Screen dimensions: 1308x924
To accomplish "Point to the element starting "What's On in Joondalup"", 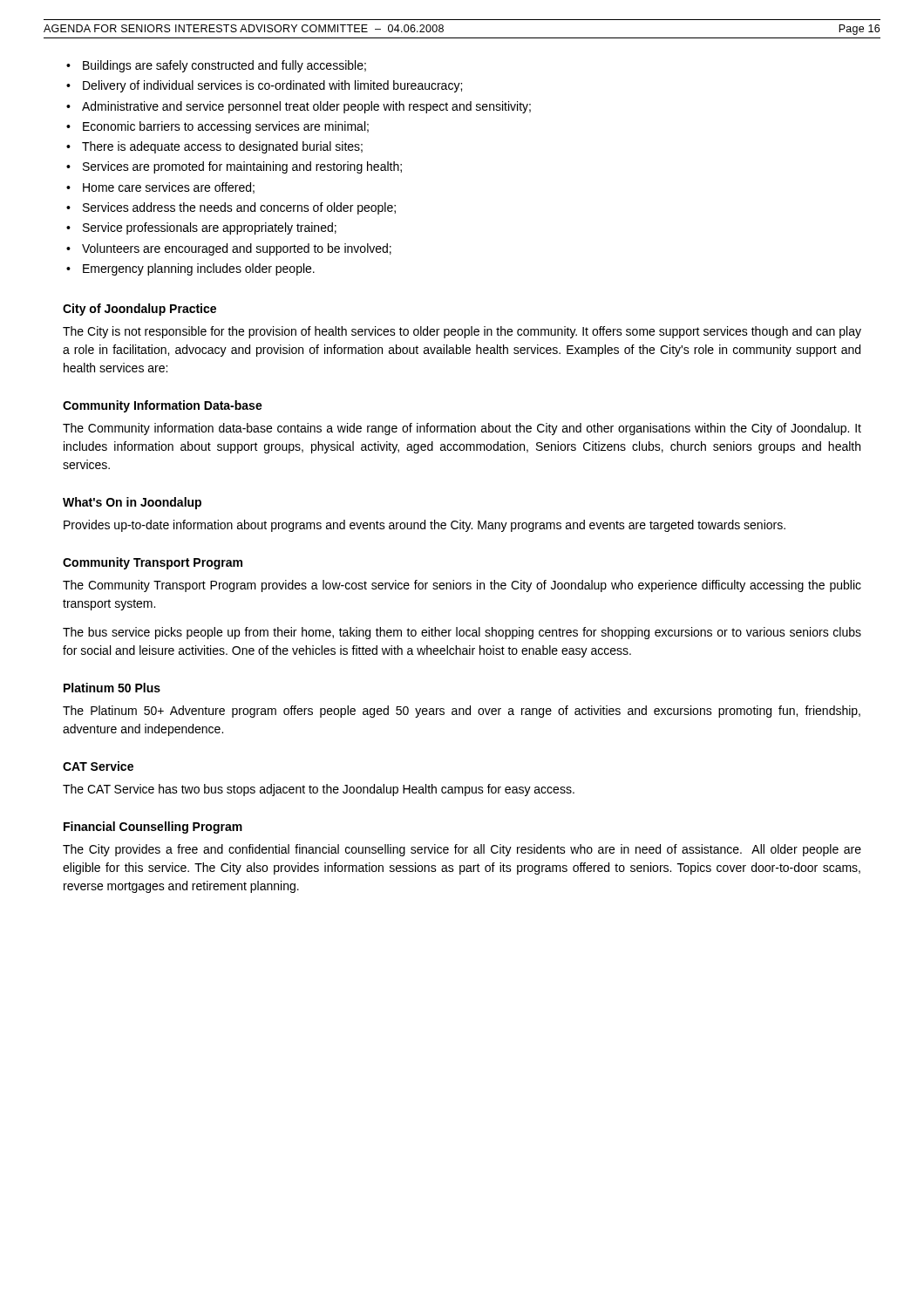I will point(132,502).
